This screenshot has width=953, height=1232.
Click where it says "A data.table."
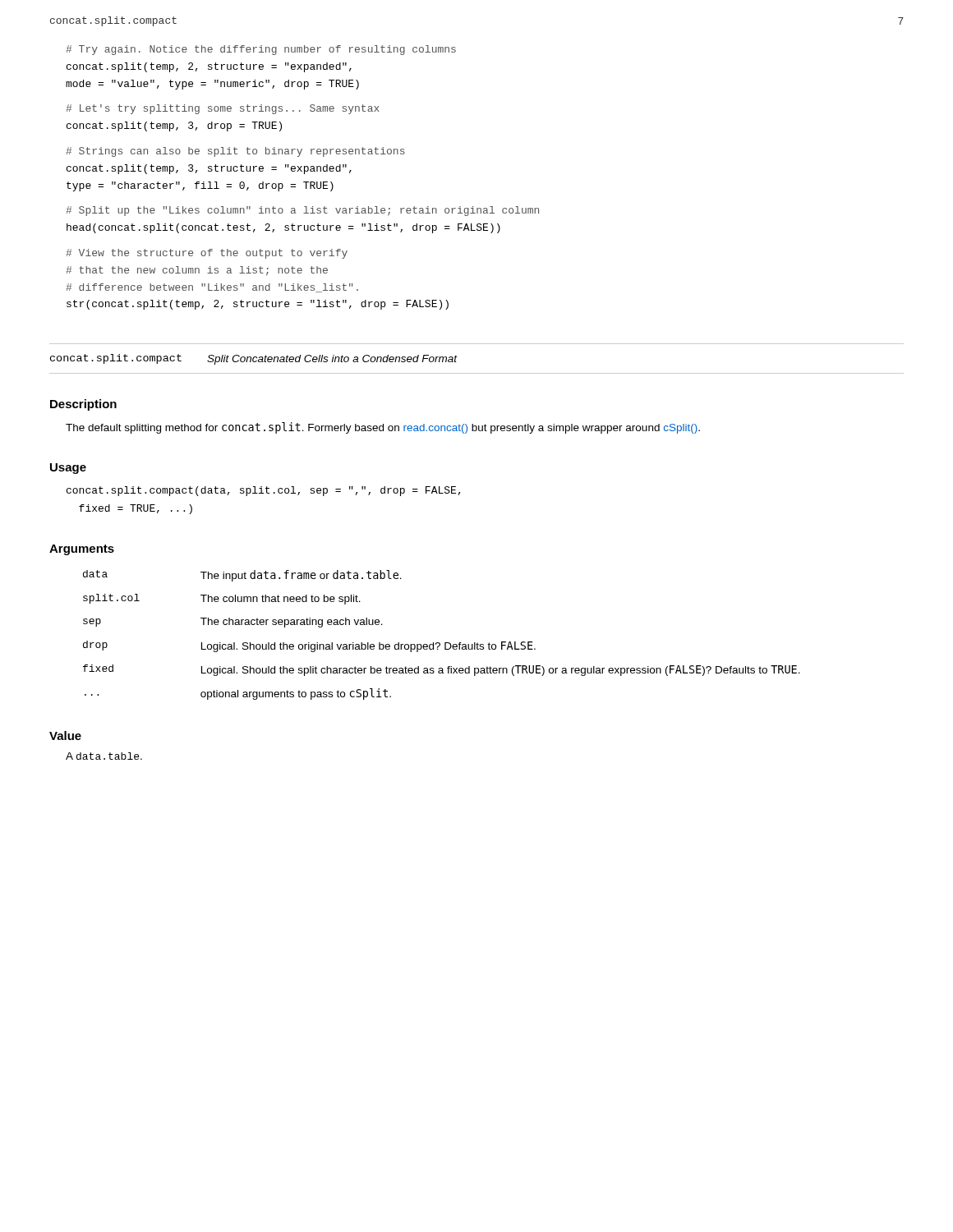104,757
